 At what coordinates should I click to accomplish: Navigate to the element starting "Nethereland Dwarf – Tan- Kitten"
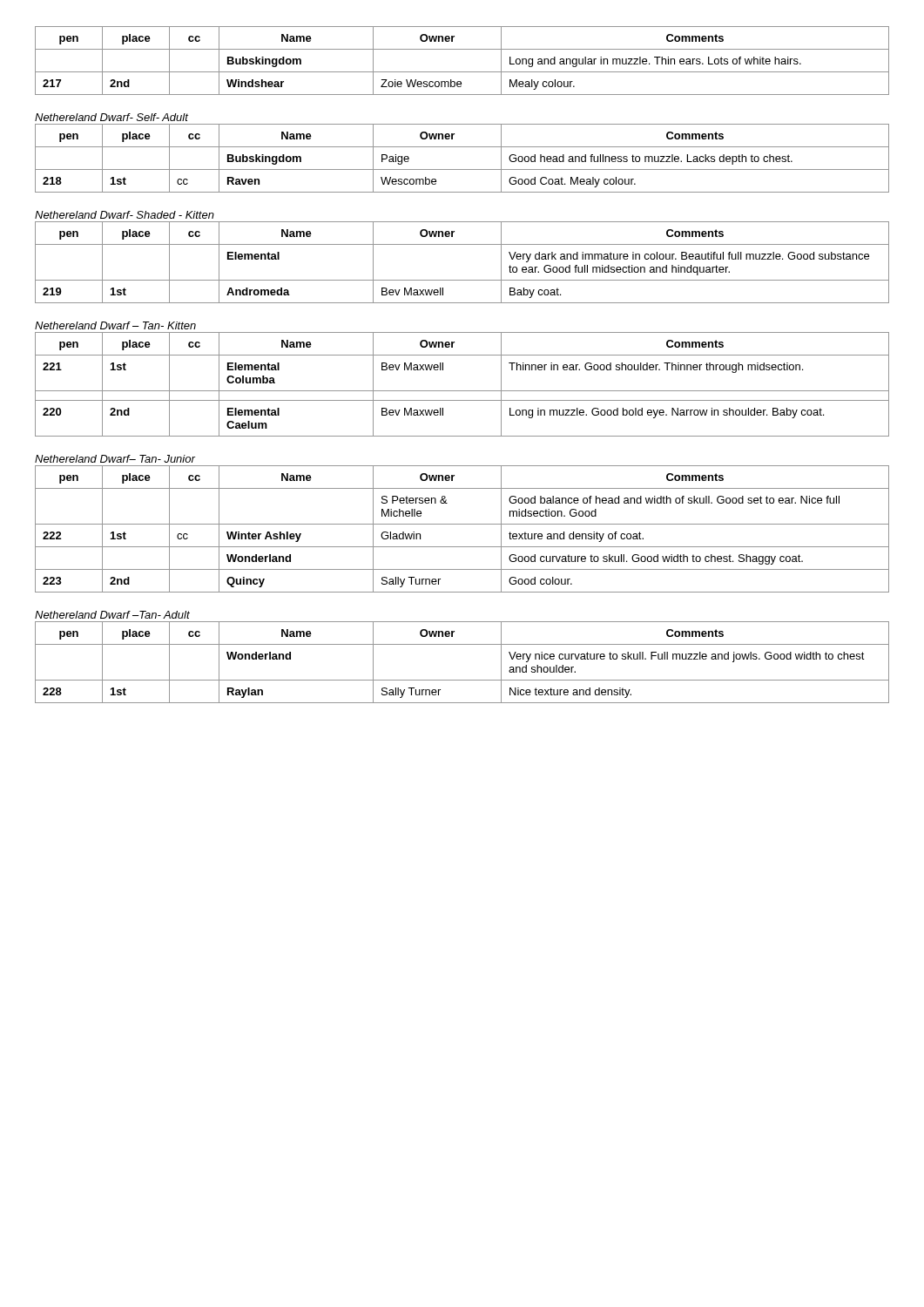coord(116,325)
